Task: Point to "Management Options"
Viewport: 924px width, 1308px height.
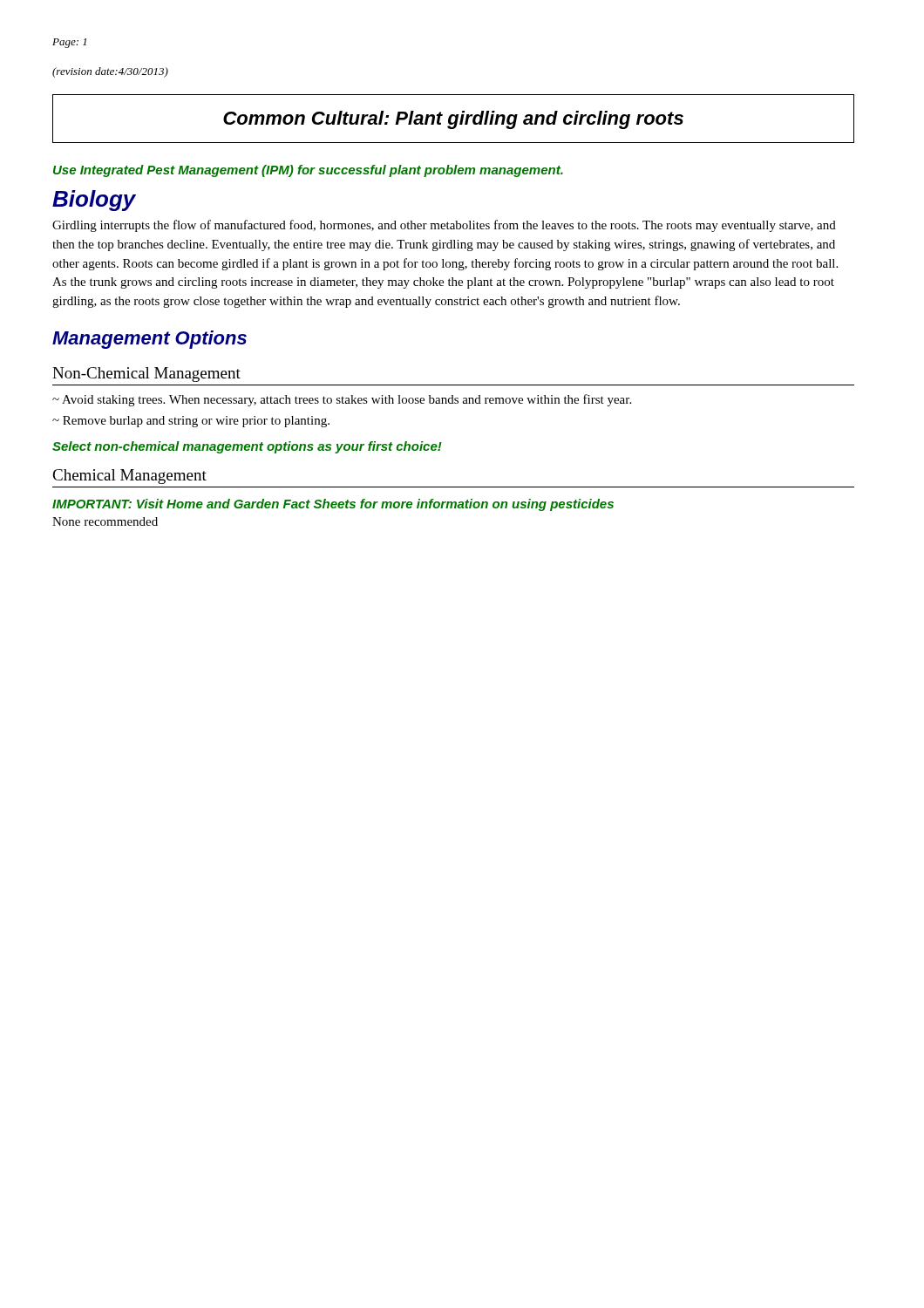Action: coord(150,338)
